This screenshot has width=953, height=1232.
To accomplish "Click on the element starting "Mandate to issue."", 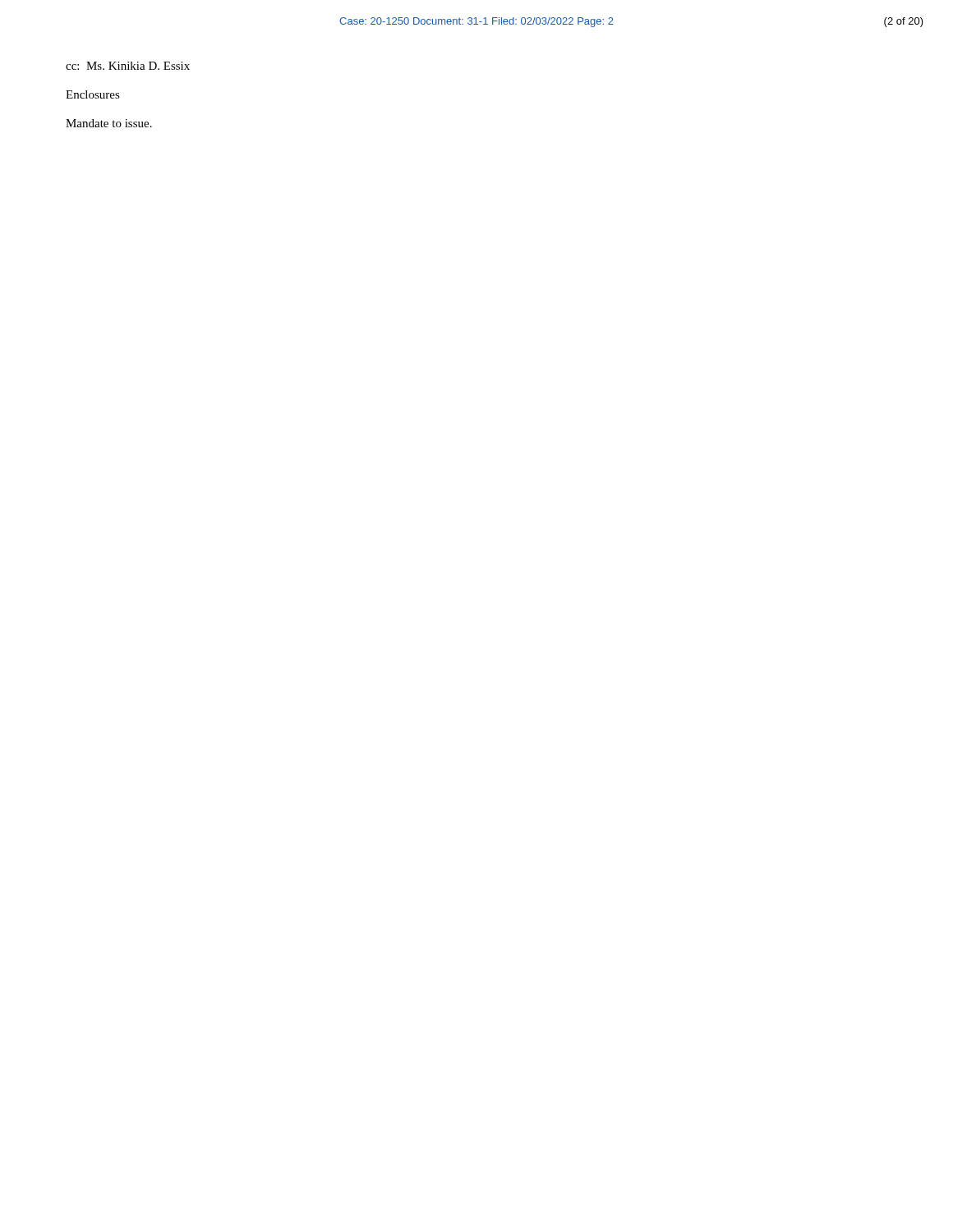I will 109,123.
